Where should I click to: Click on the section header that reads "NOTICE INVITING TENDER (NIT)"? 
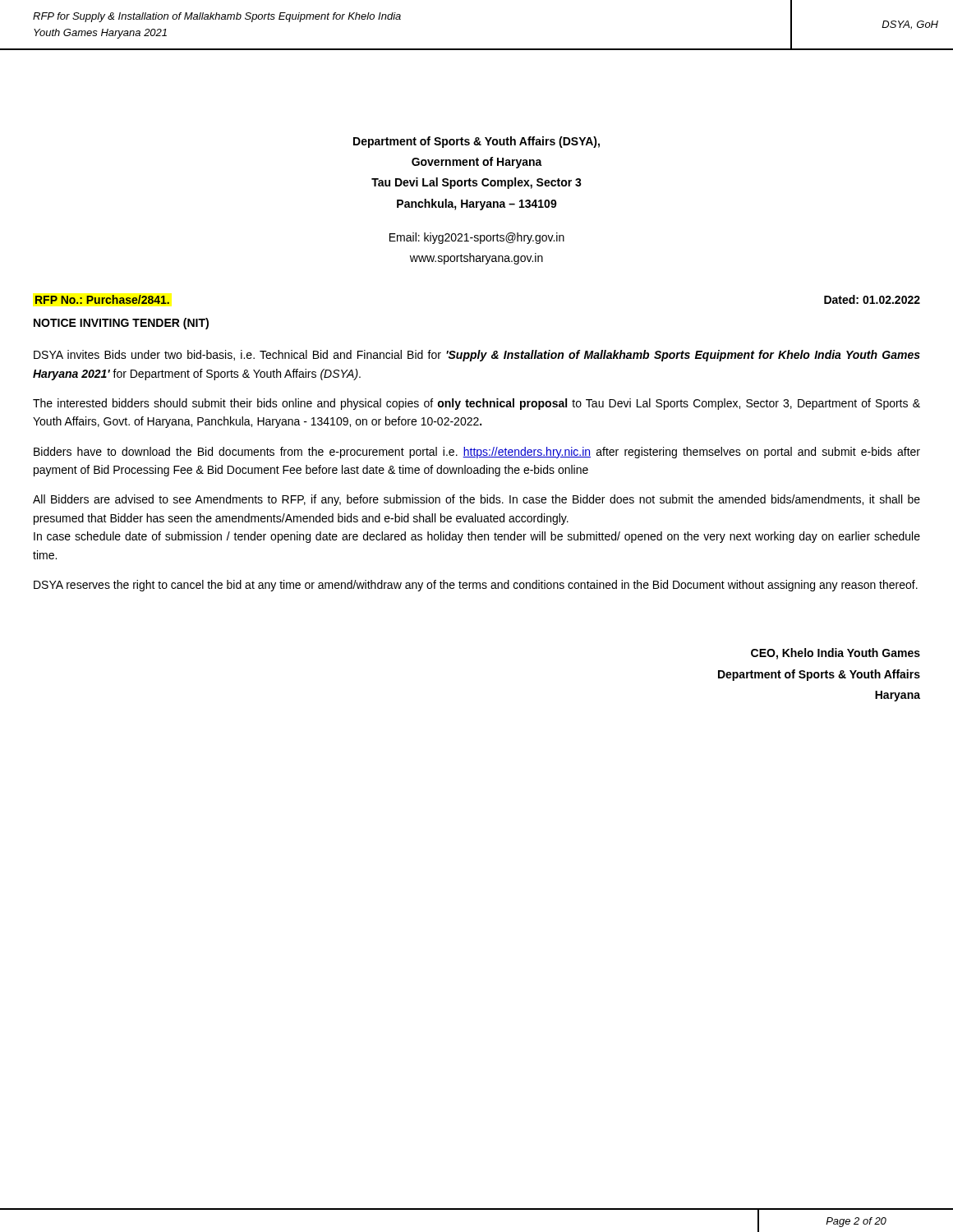[x=121, y=323]
